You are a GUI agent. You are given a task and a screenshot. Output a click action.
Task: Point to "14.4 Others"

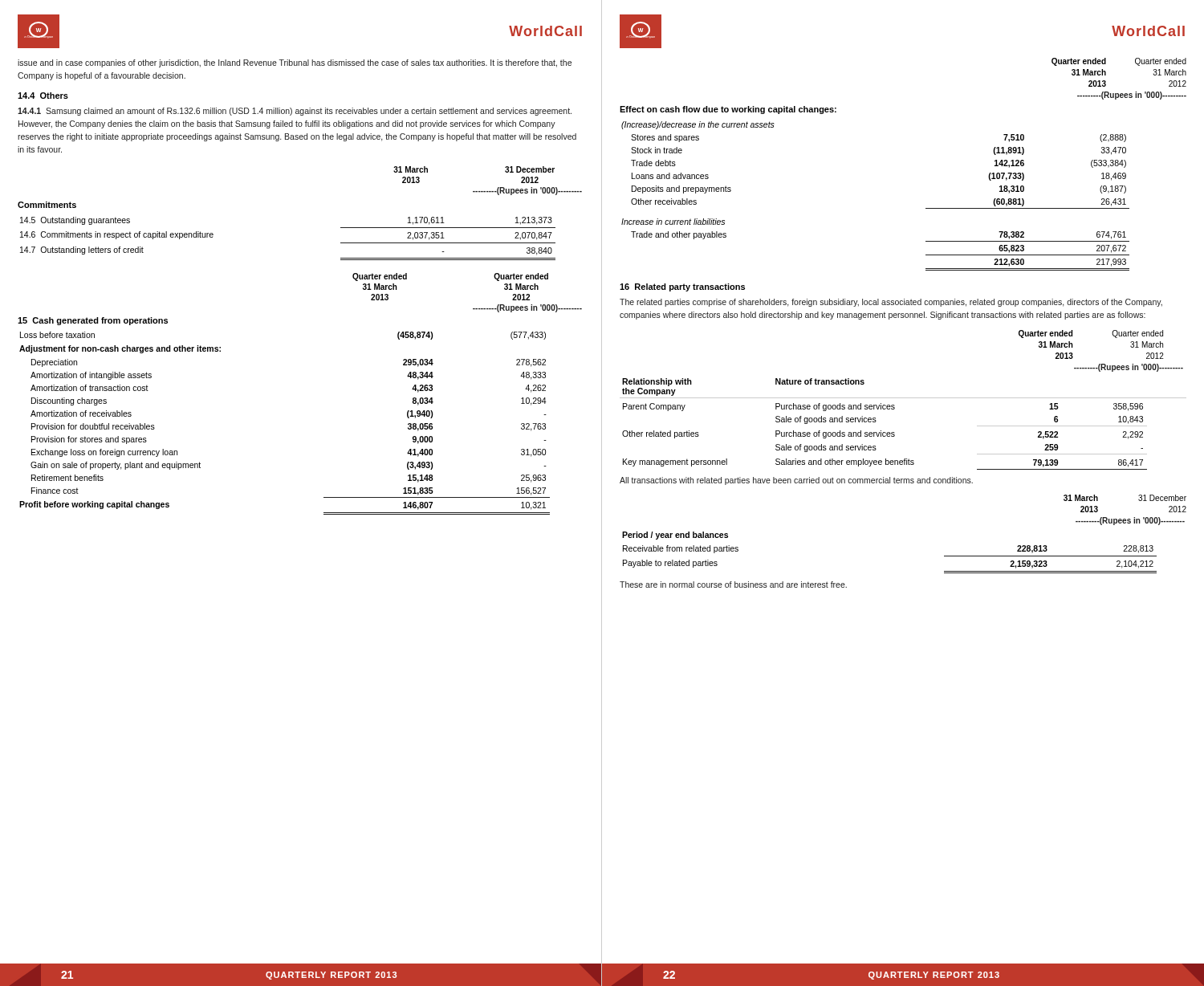(43, 95)
